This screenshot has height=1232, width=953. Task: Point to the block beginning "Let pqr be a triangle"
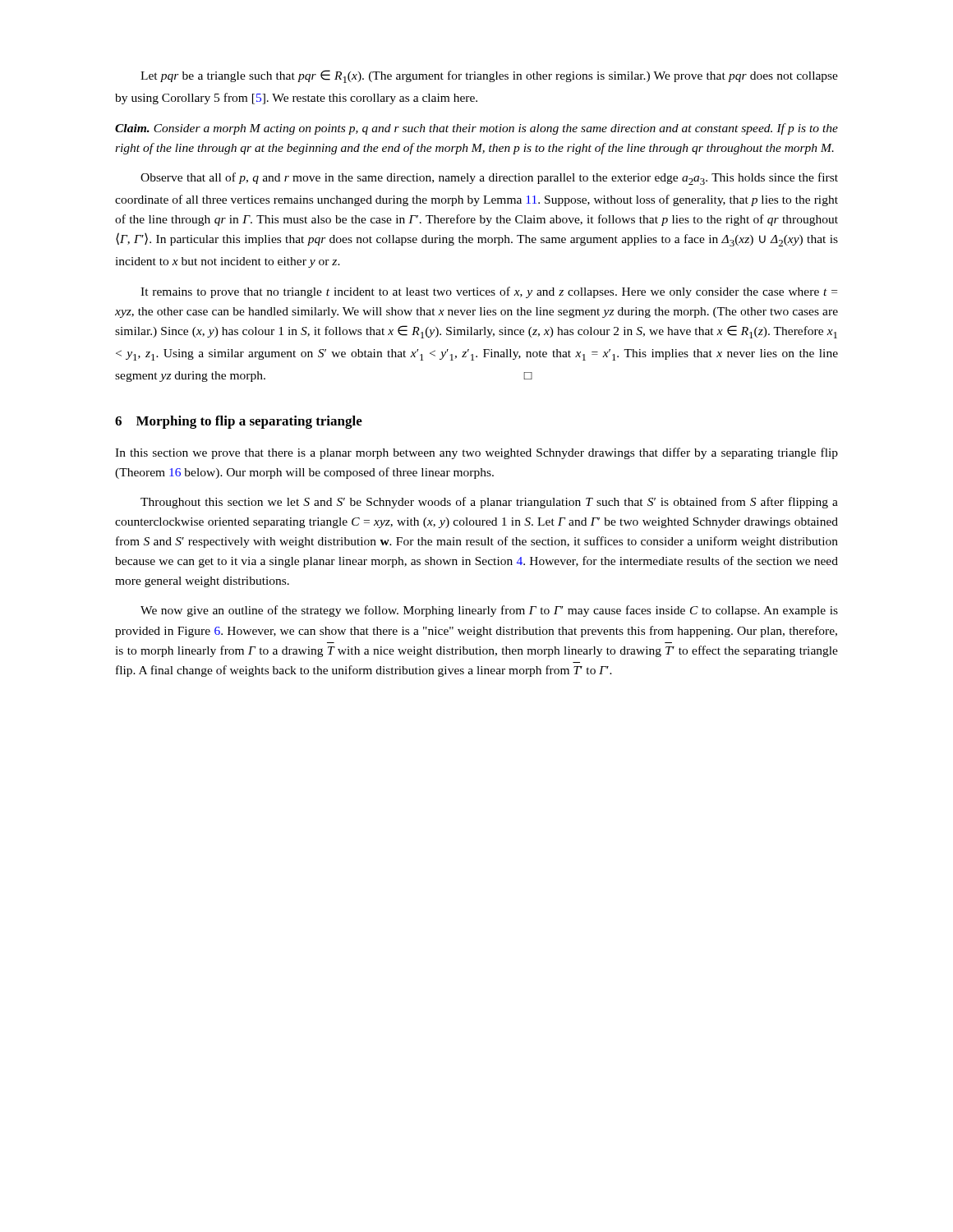click(x=476, y=87)
